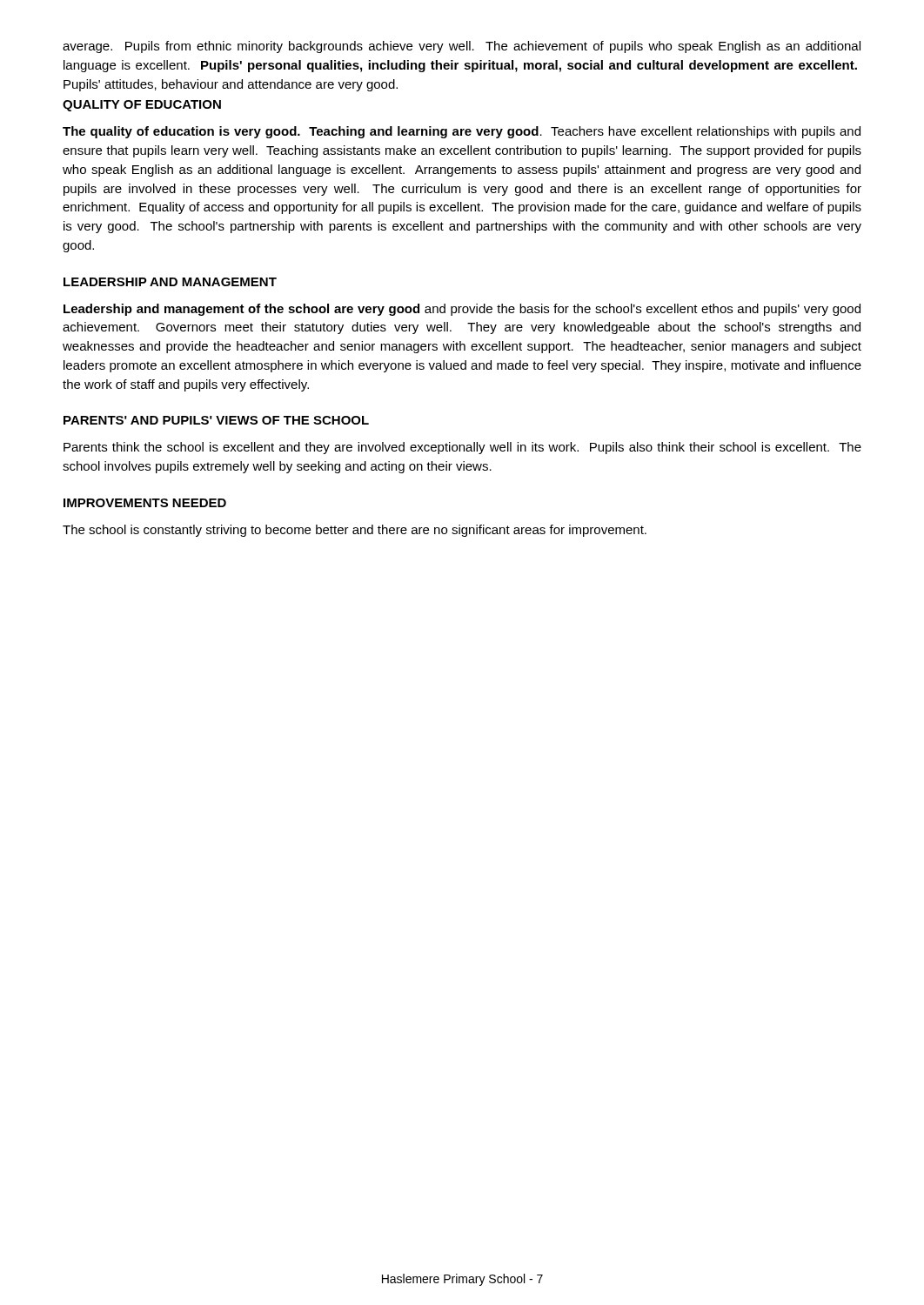Point to the text starting "PARENTS' AND PUPILS' VIEWS OF THE SCHOOL"

coord(216,420)
